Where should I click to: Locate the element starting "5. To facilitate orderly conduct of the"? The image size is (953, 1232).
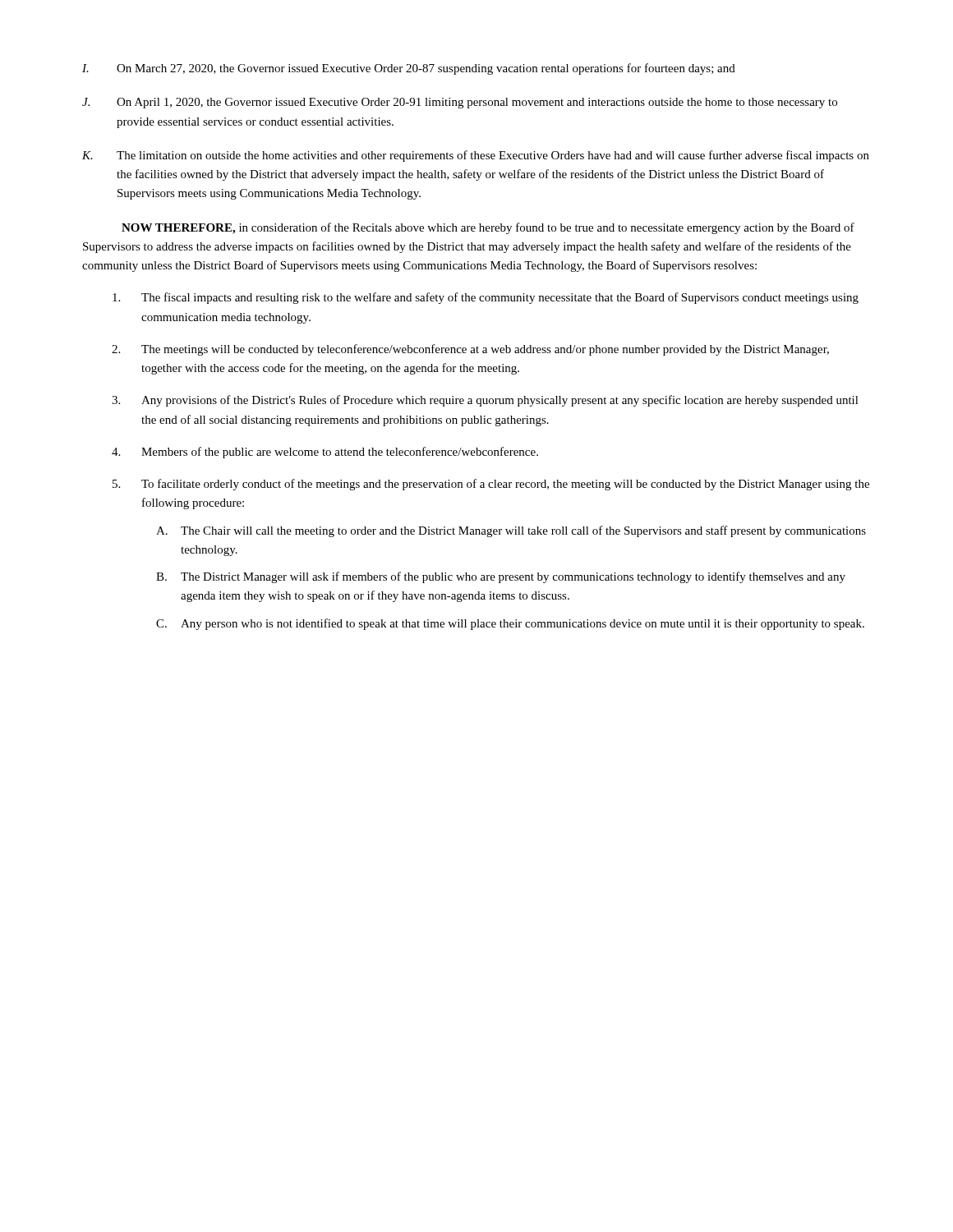click(x=491, y=494)
